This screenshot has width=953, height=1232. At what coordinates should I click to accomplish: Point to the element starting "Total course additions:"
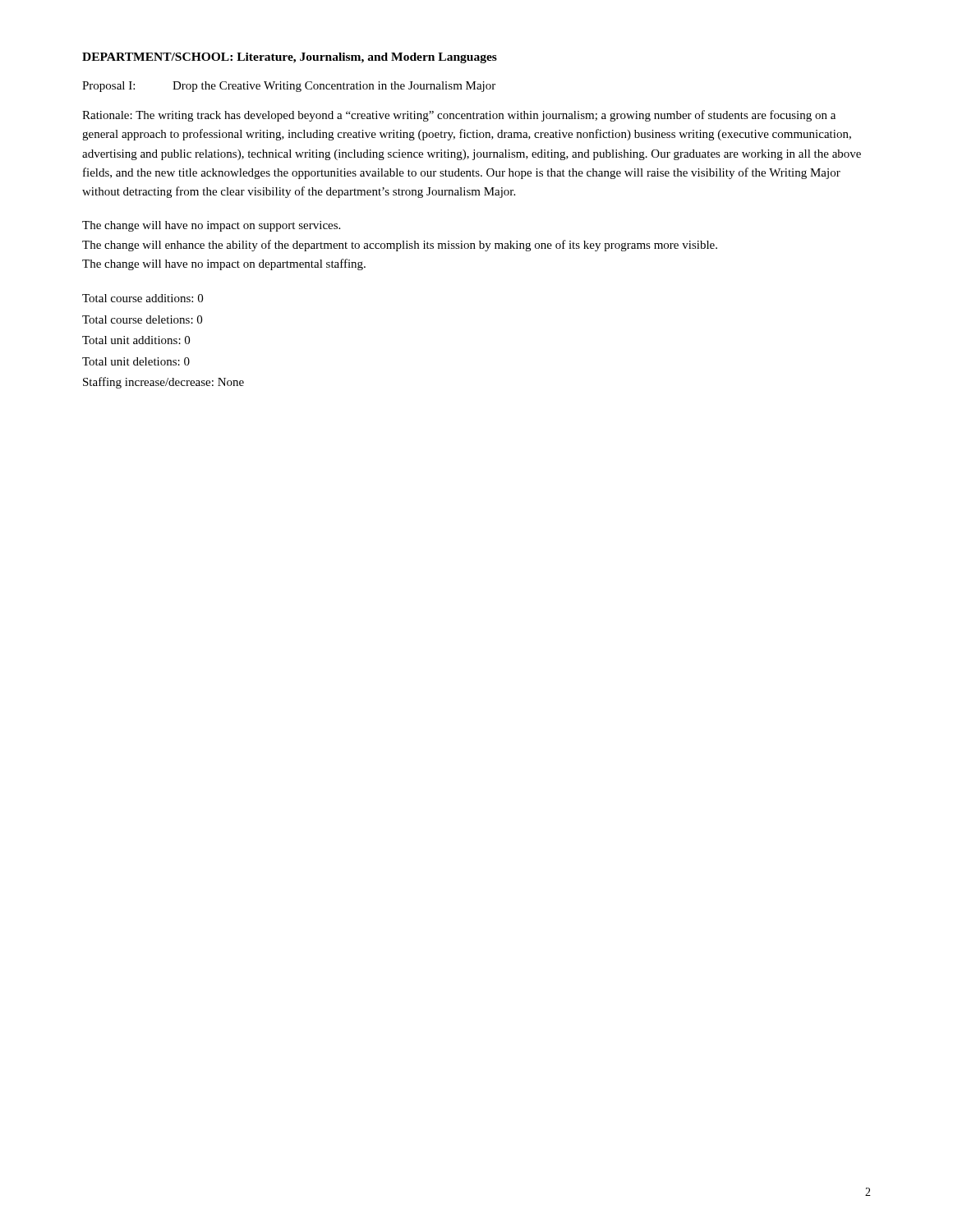click(x=163, y=340)
